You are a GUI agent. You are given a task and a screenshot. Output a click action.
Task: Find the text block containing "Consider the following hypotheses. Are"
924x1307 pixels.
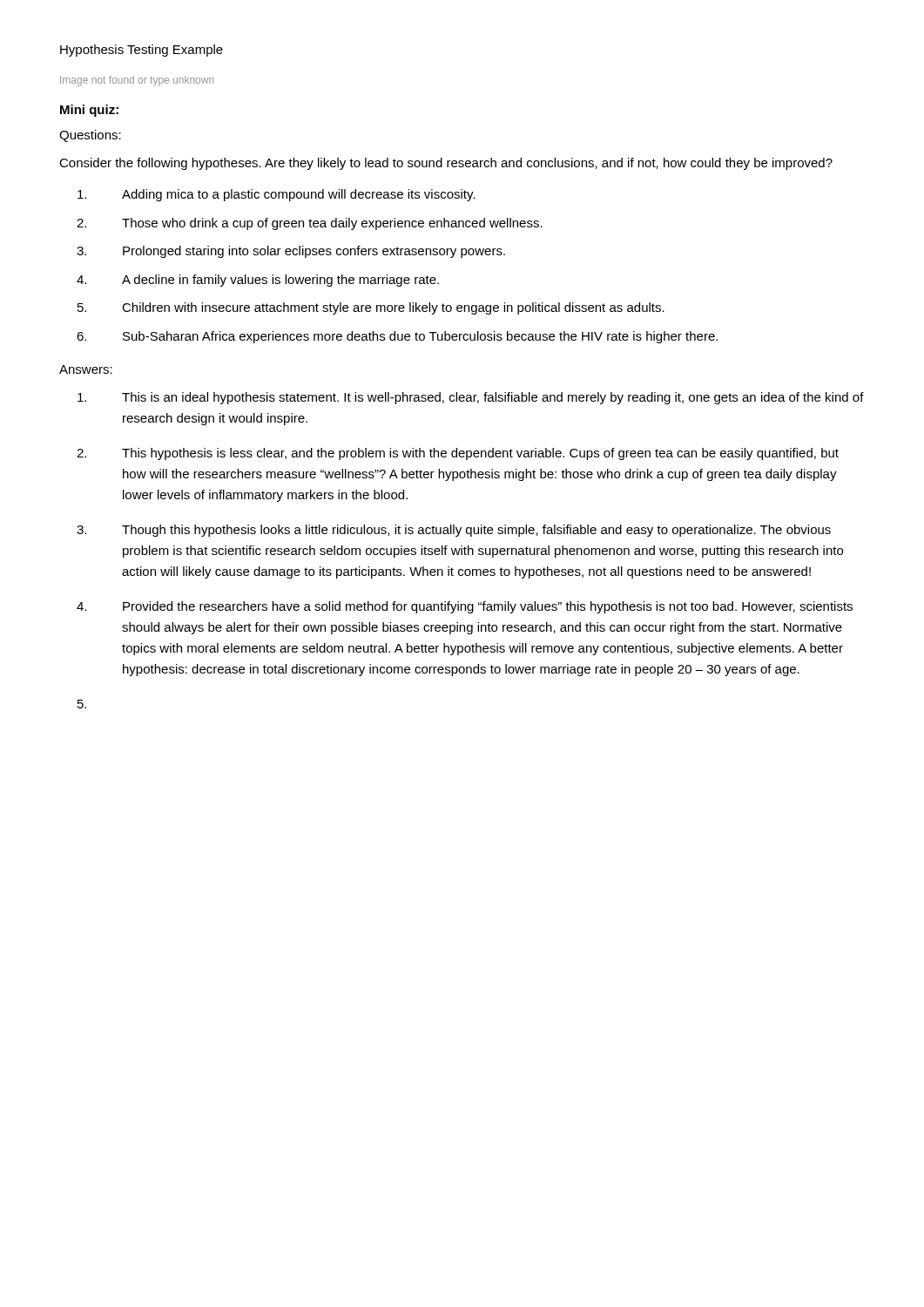click(x=446, y=163)
